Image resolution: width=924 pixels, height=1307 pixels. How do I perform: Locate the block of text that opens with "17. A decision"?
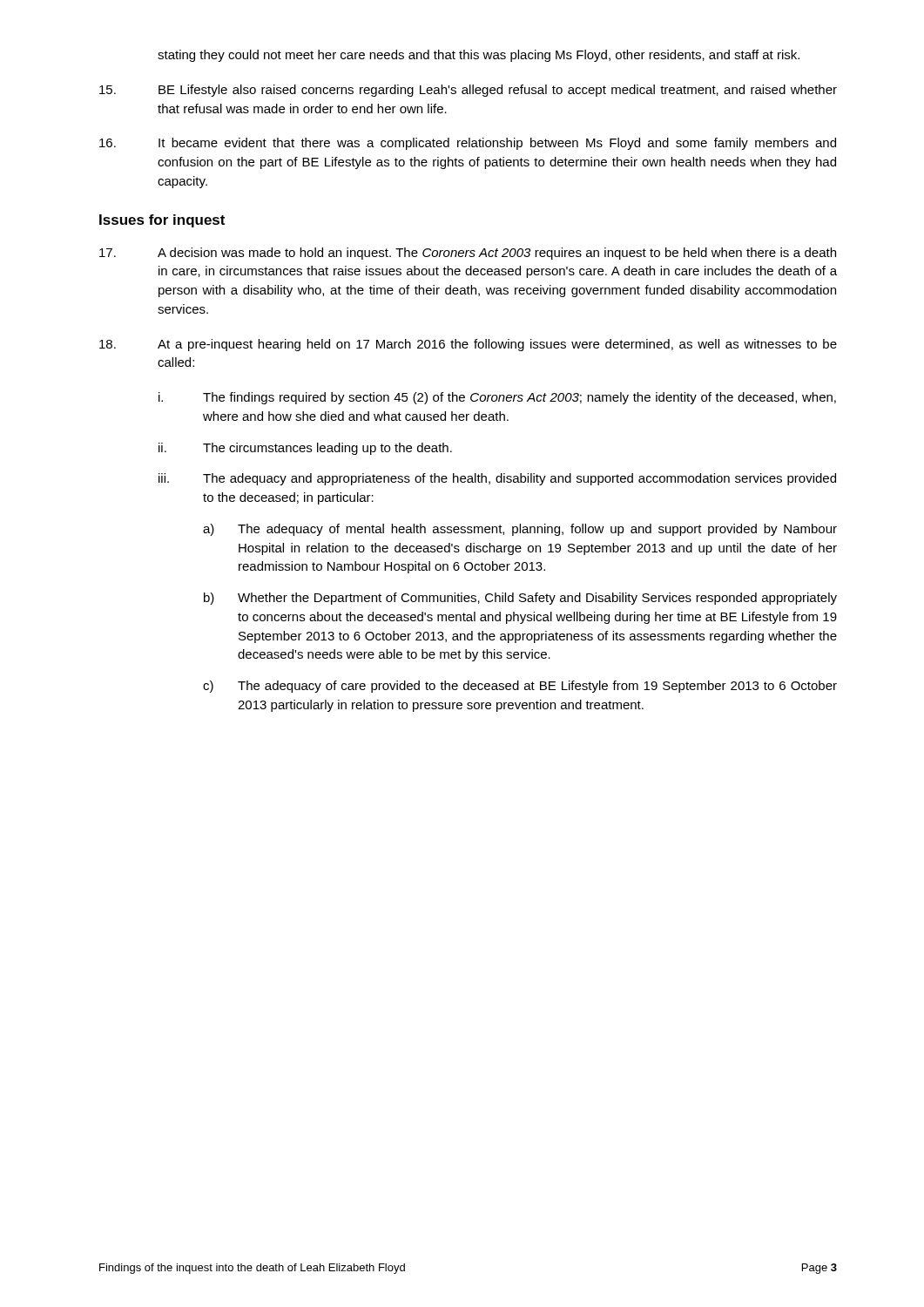pos(468,281)
